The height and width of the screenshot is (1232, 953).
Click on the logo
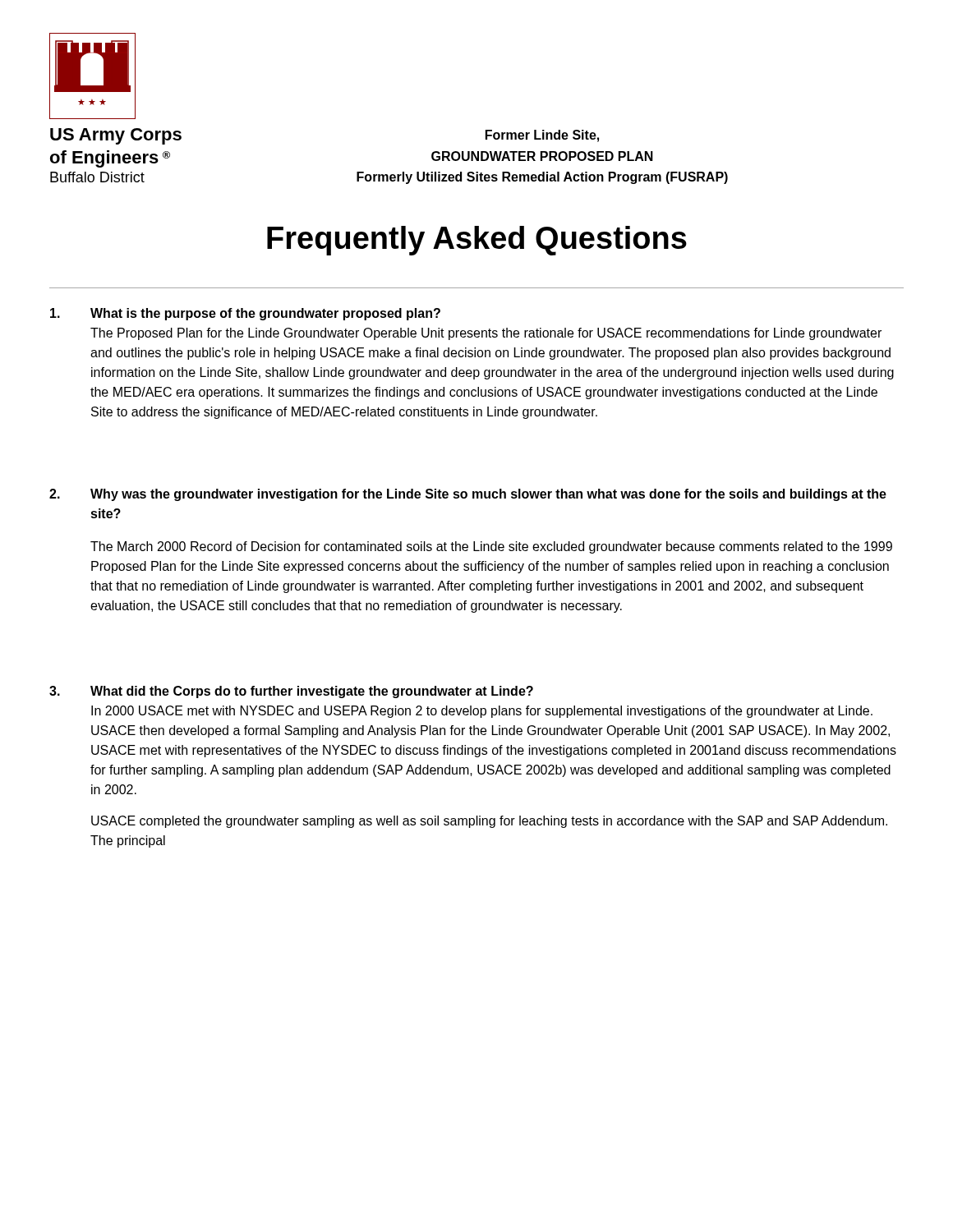tap(92, 76)
